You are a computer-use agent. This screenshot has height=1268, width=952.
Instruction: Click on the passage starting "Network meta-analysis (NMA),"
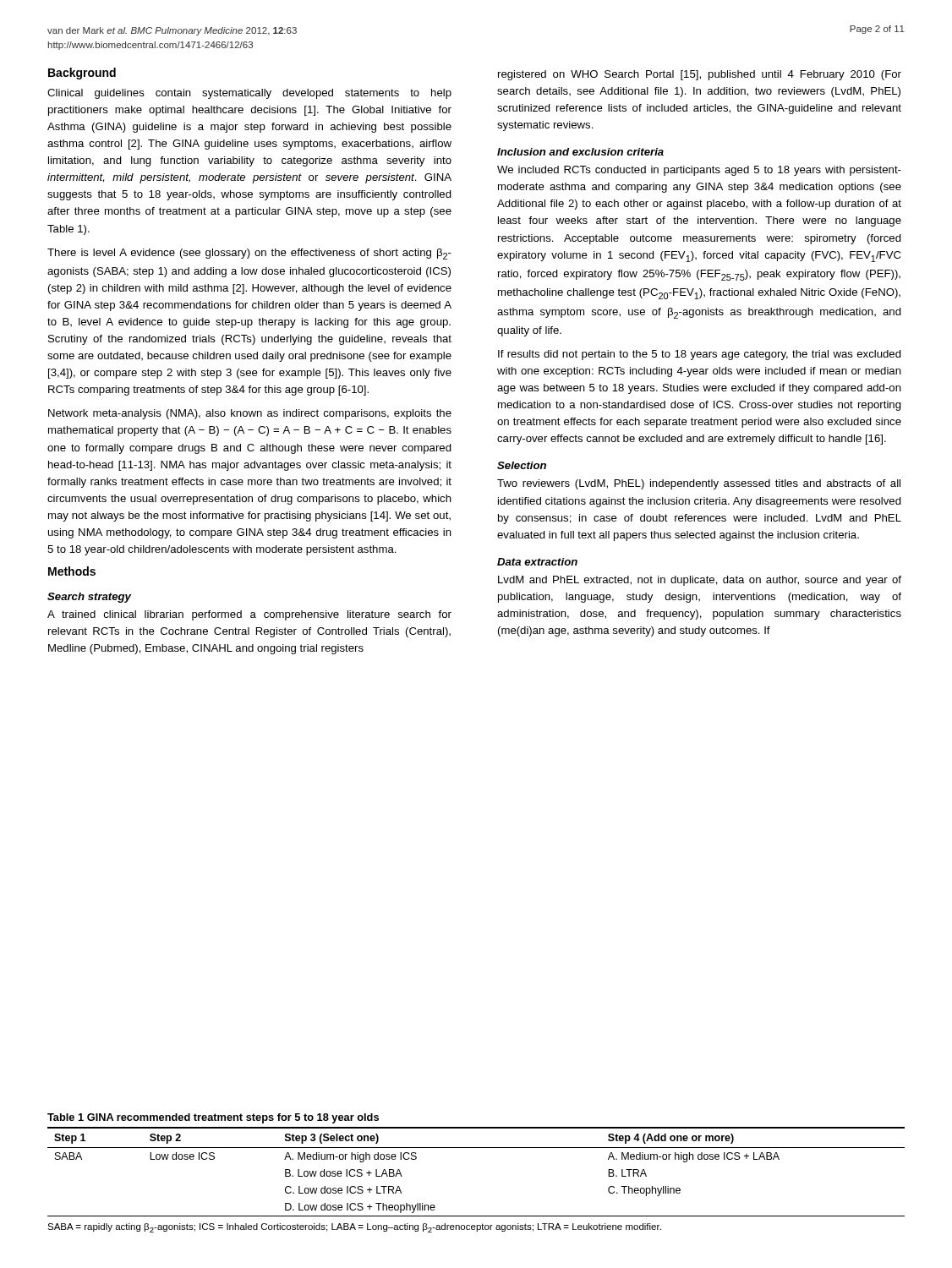(x=249, y=482)
